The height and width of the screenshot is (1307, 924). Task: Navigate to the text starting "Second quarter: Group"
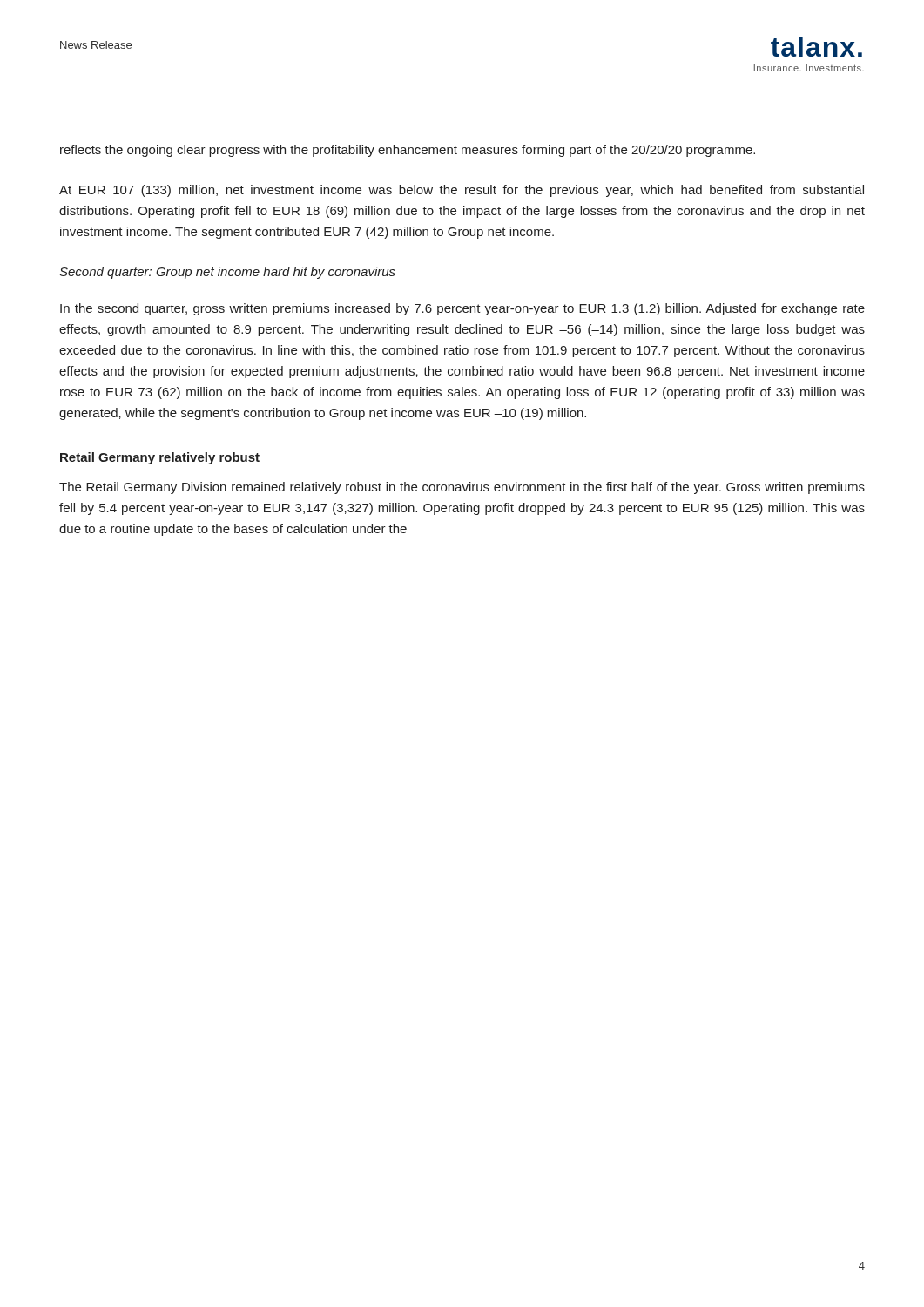point(227,271)
